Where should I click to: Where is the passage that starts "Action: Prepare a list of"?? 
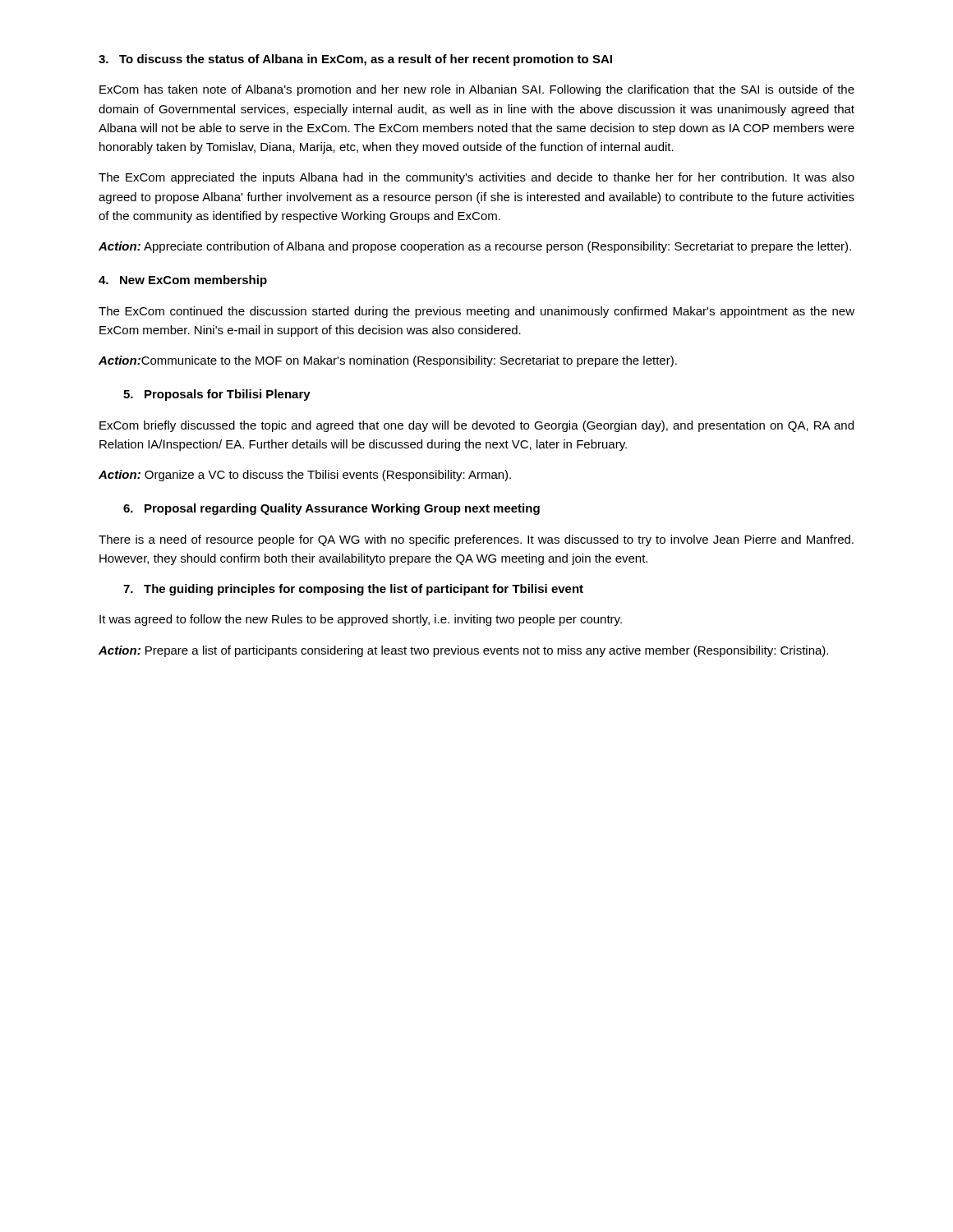464,650
